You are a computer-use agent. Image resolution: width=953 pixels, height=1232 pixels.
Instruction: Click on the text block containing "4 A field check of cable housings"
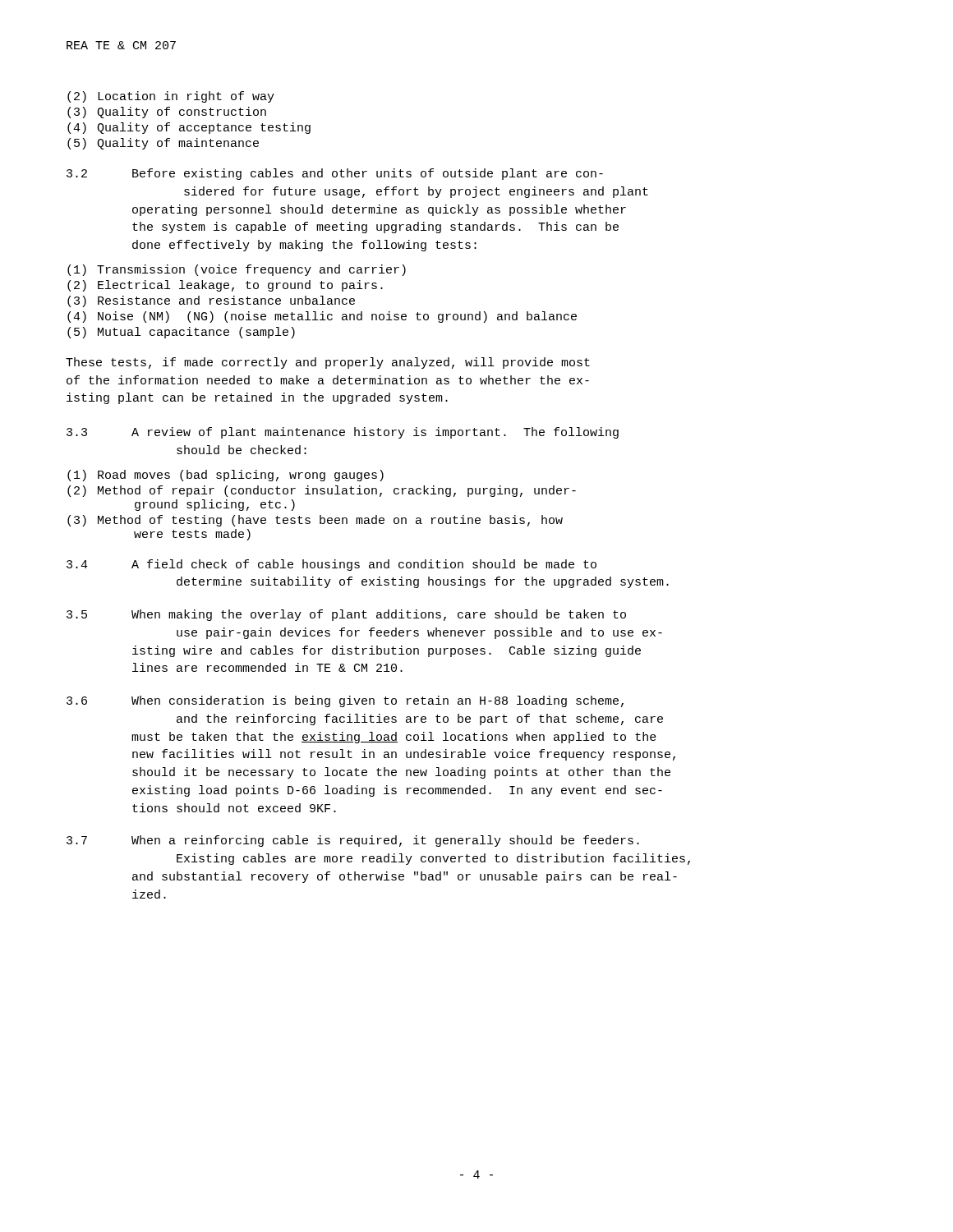pos(476,574)
